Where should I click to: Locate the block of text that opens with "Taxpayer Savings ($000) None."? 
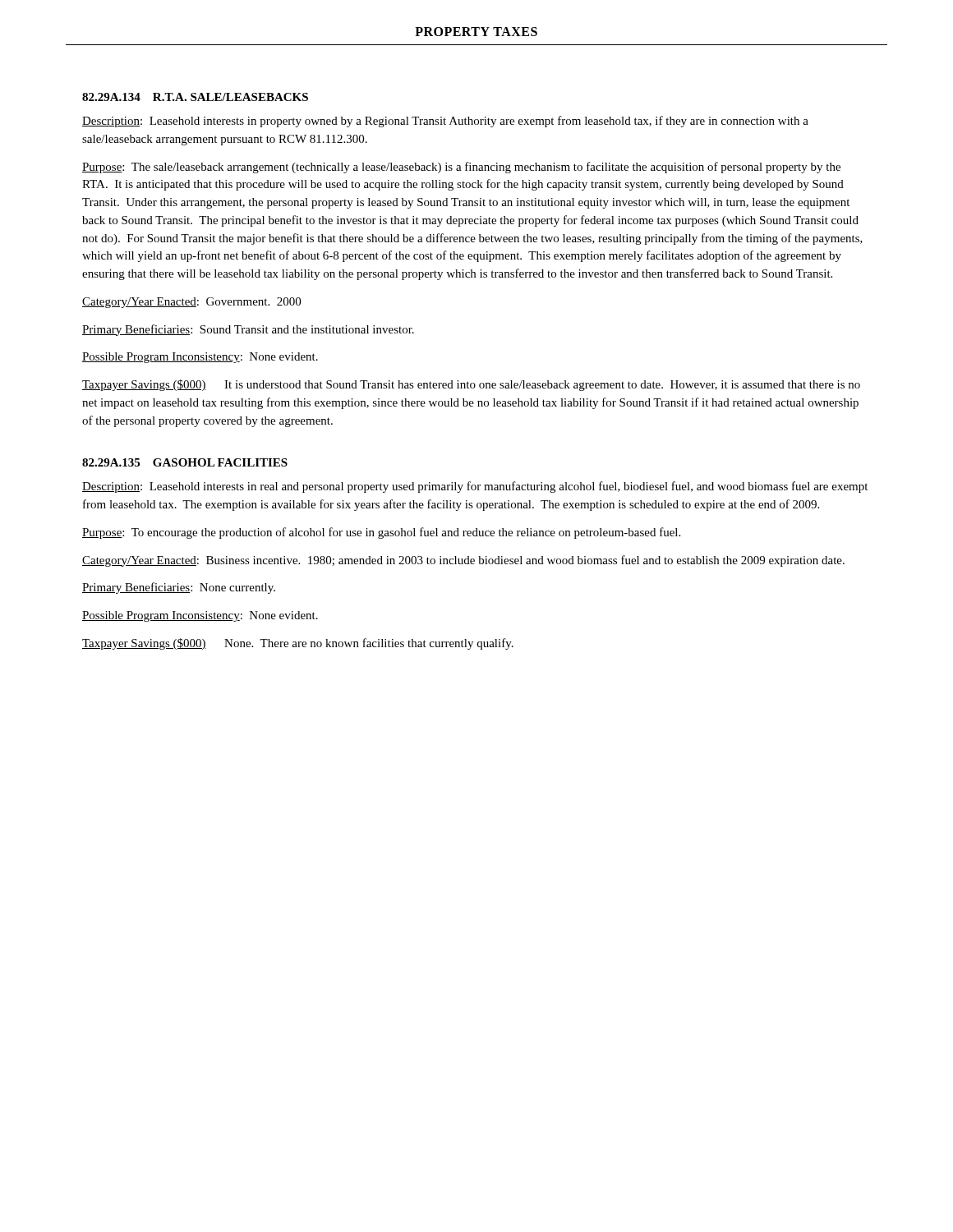pos(298,643)
